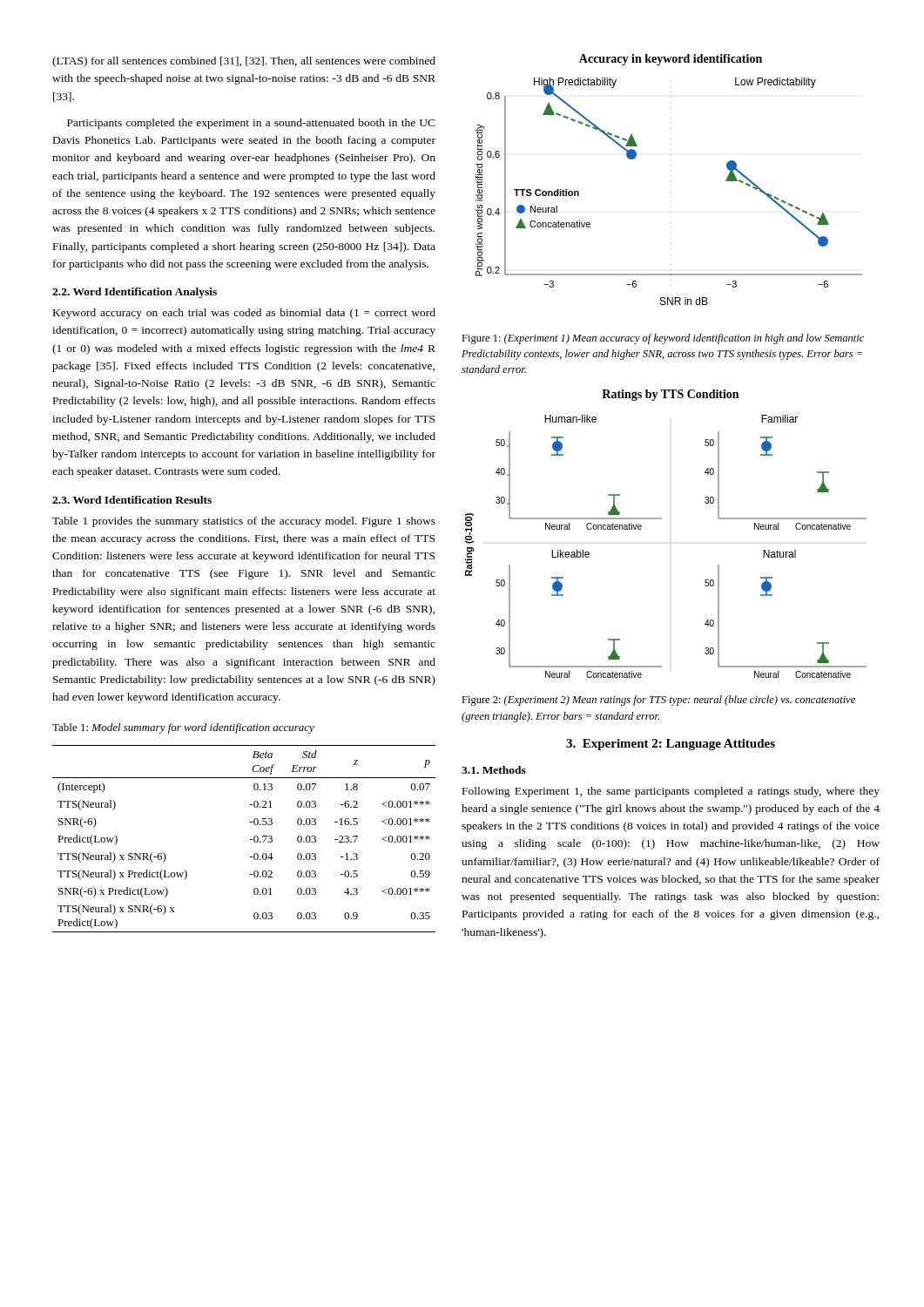Select the text block that says "Table 1 provides the summary statistics"
Image resolution: width=924 pixels, height=1307 pixels.
[x=244, y=608]
